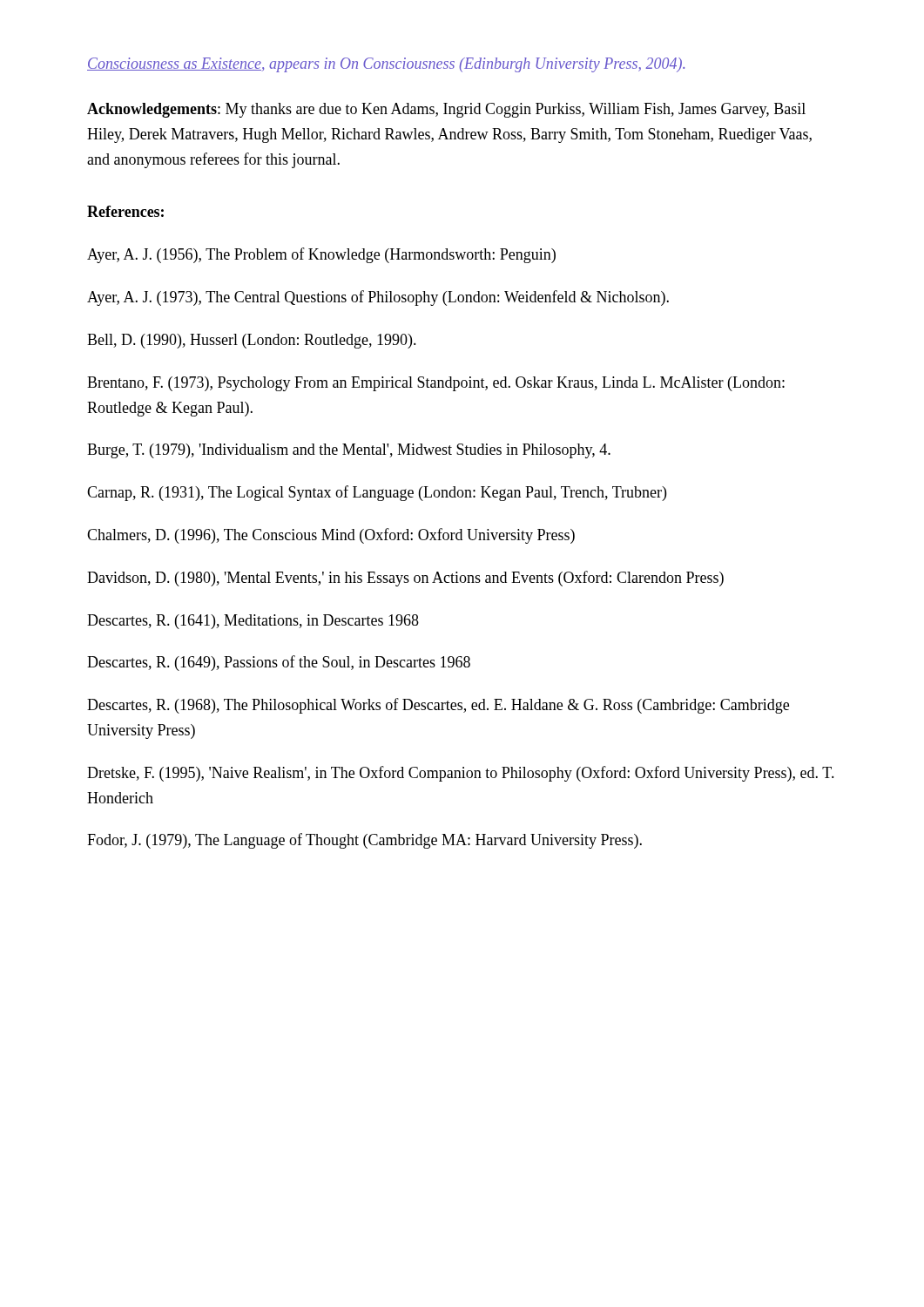Viewport: 924px width, 1307px height.
Task: Select the text block starting "Brentano, F. (1973), Psychology"
Action: [436, 395]
